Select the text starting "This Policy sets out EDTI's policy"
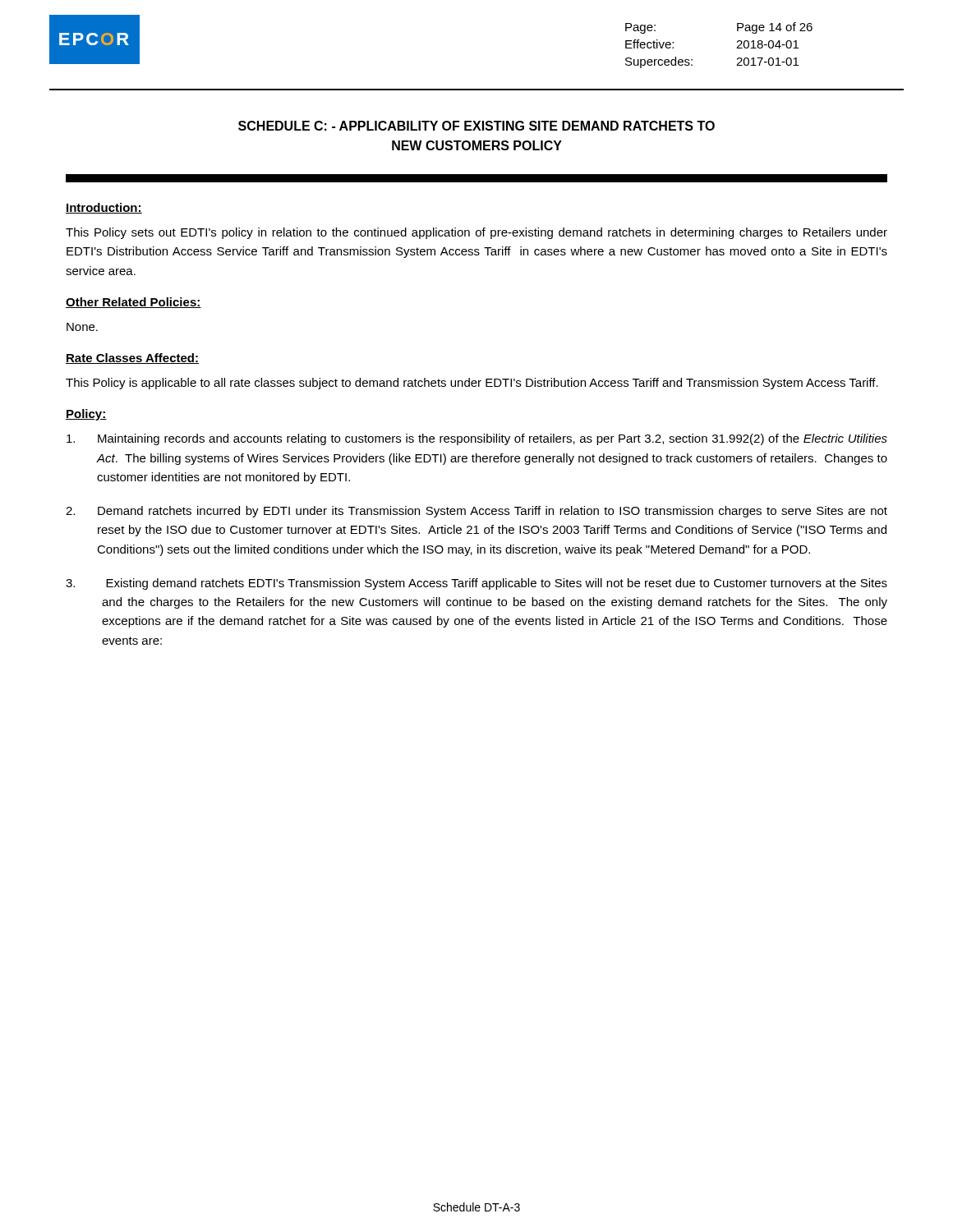The height and width of the screenshot is (1232, 953). [476, 251]
